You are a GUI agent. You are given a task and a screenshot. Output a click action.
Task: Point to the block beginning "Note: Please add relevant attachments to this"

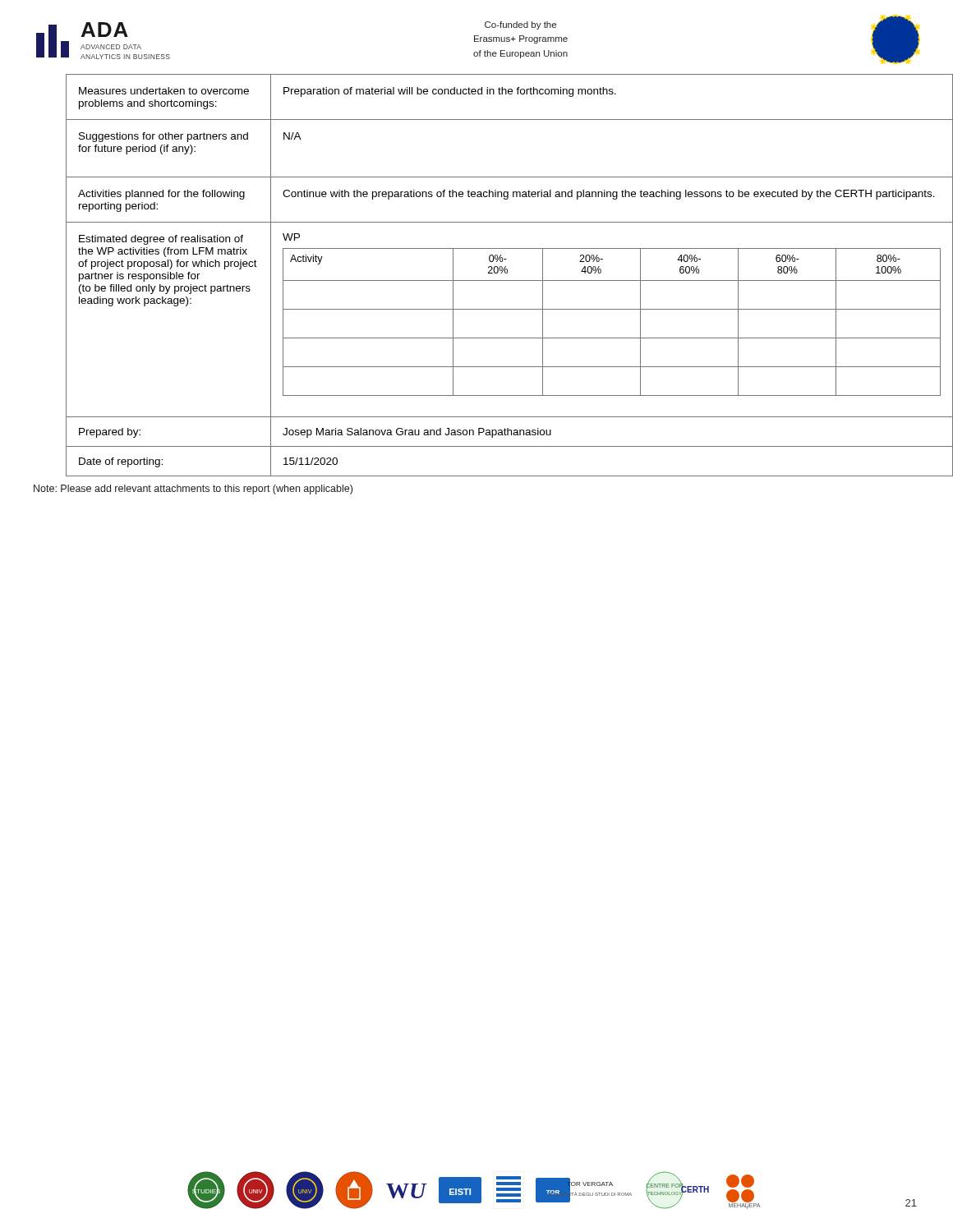click(x=193, y=489)
